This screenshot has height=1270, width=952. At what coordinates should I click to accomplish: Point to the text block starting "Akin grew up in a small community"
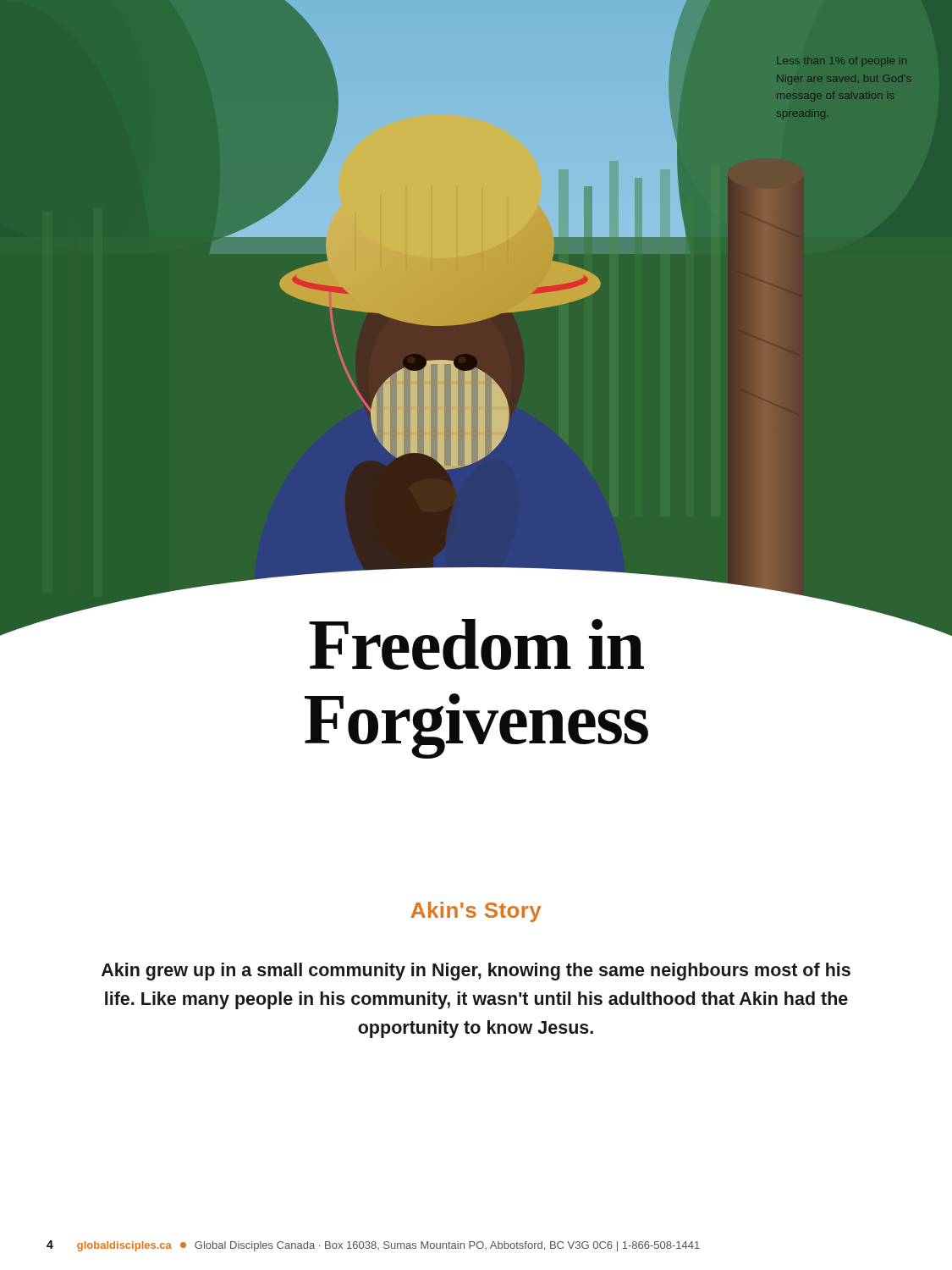click(476, 999)
